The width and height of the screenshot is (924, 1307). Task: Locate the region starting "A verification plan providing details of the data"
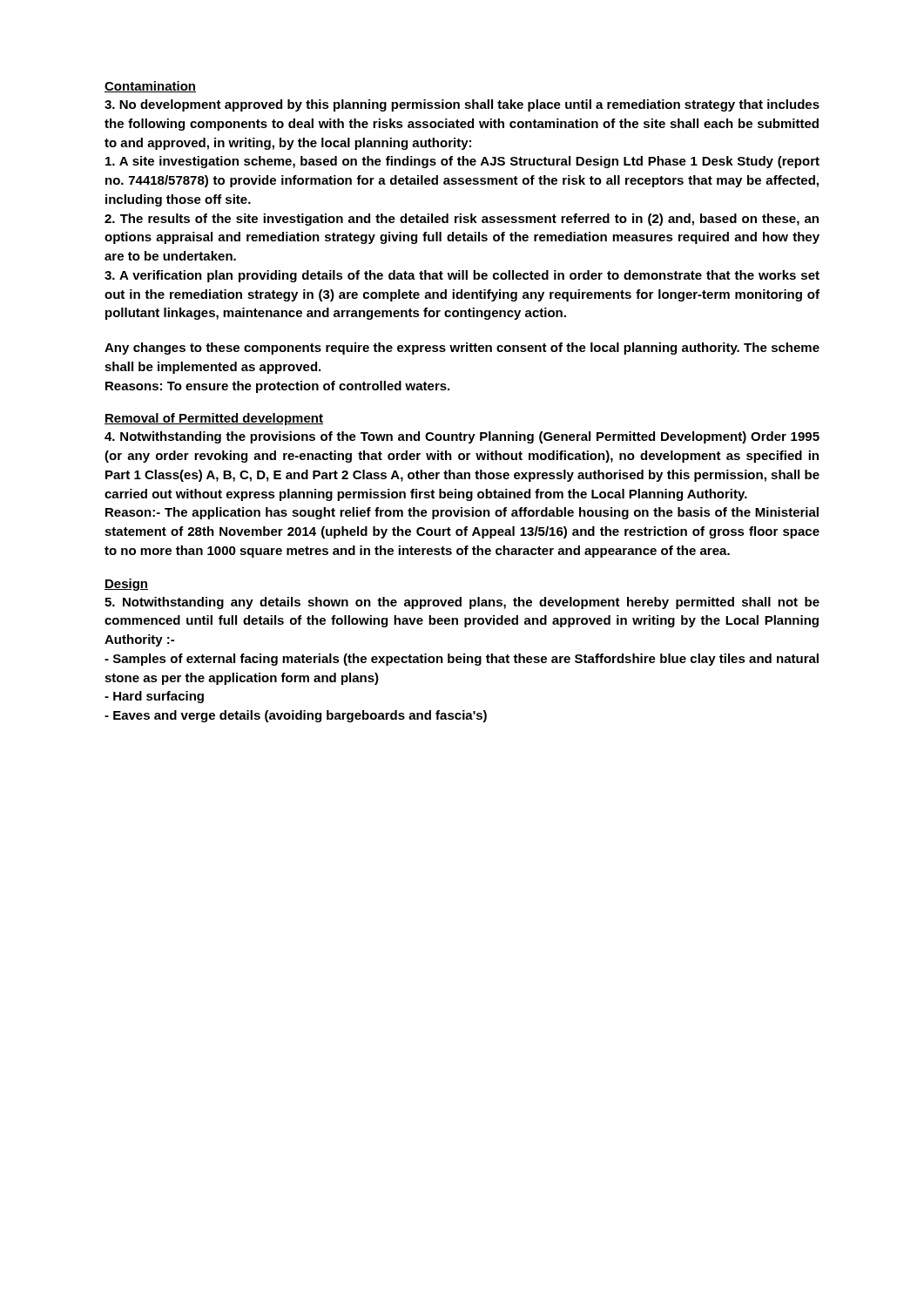coord(462,294)
